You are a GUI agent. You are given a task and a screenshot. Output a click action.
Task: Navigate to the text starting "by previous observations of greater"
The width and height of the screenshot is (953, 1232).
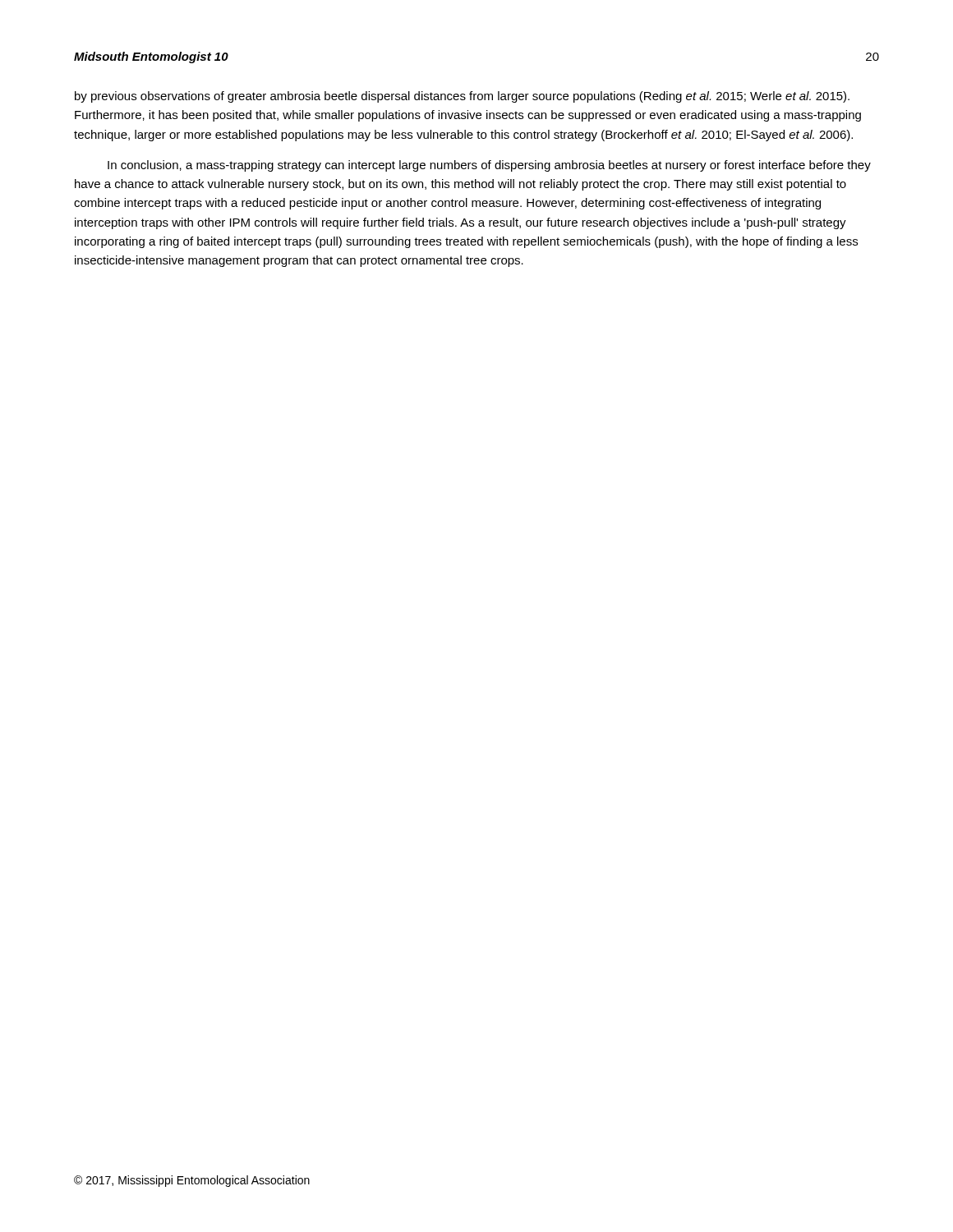click(x=476, y=115)
